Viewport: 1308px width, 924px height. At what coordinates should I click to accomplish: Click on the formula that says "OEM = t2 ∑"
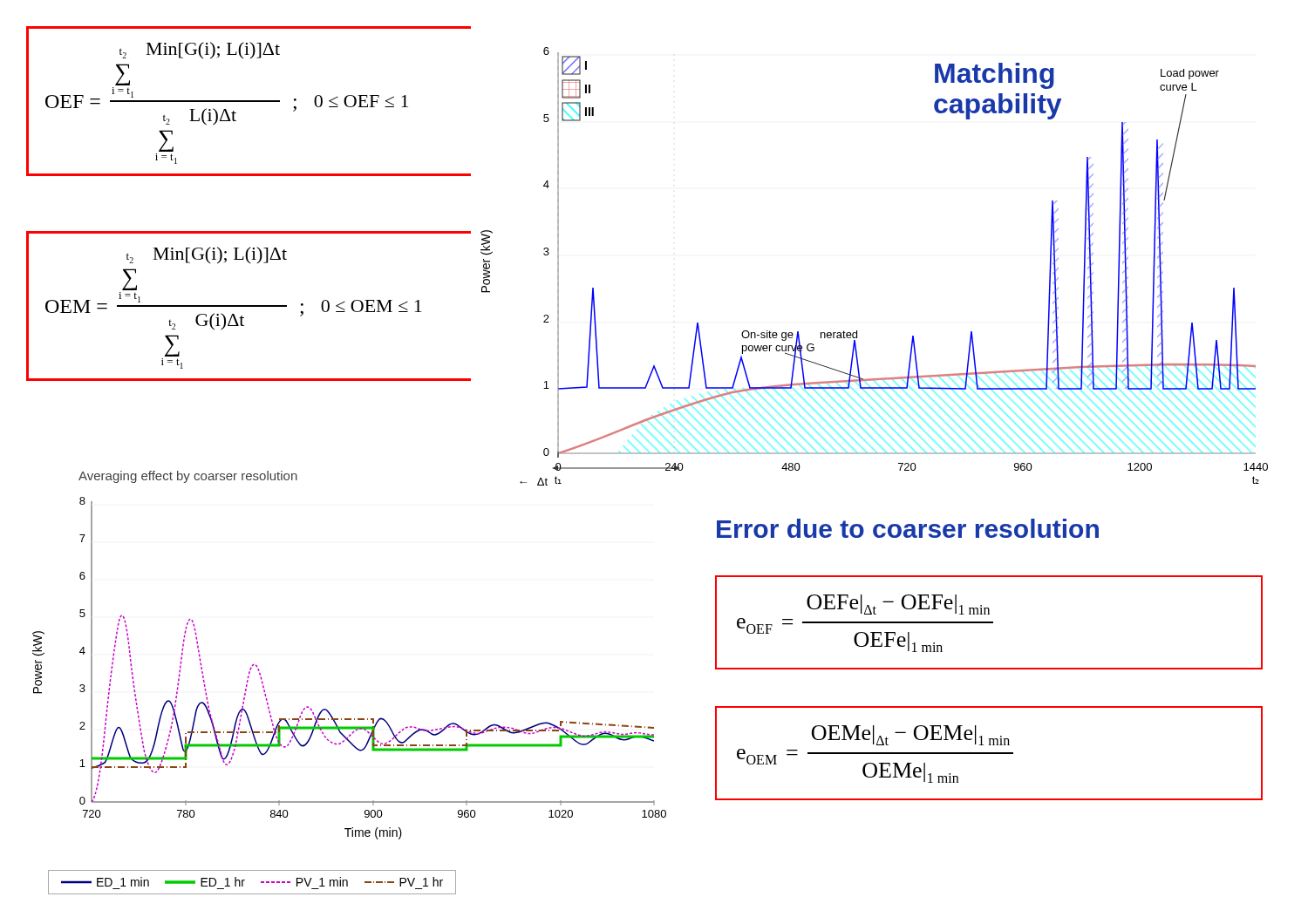(x=262, y=306)
